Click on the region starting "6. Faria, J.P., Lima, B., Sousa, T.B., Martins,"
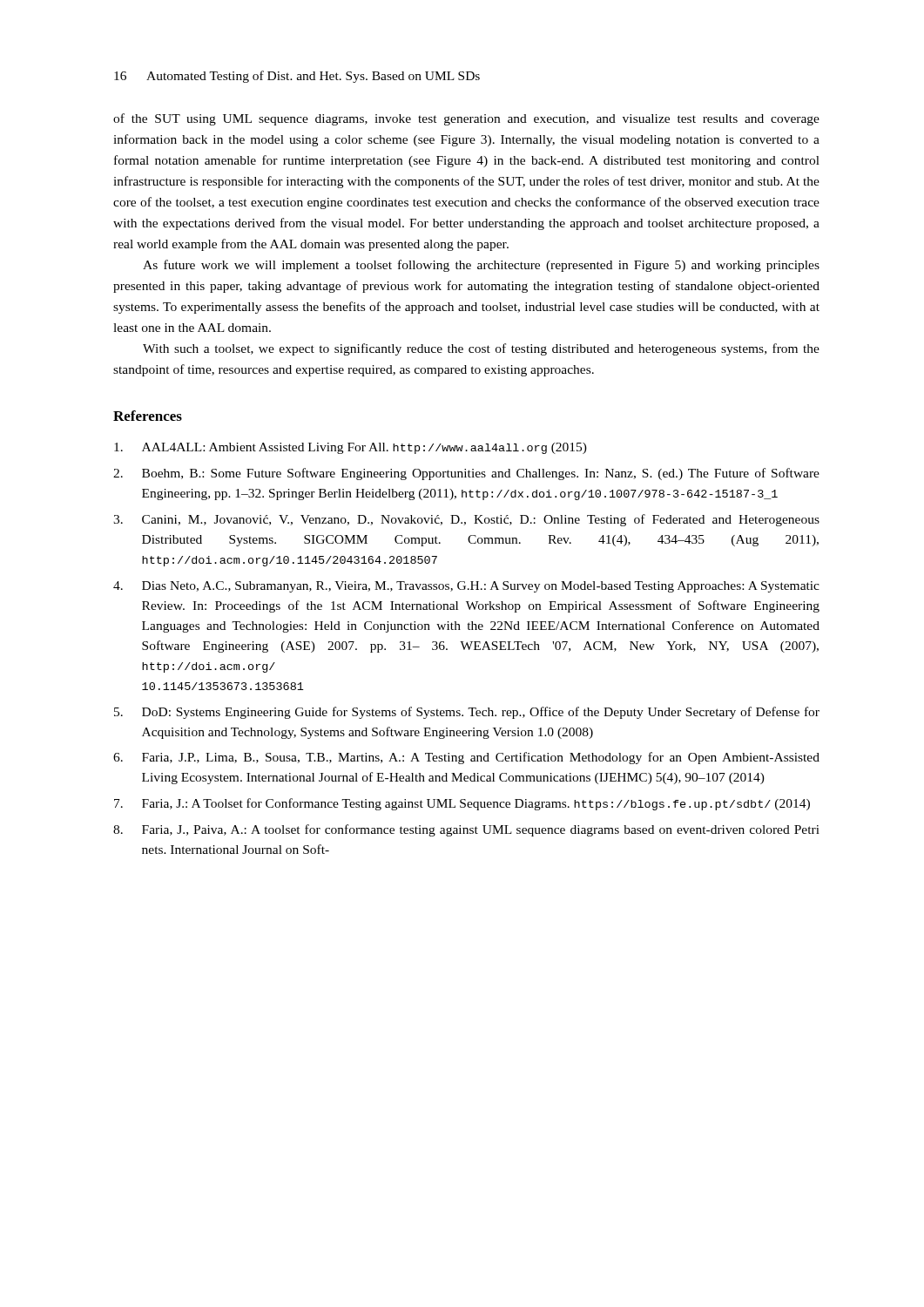This screenshot has width=924, height=1307. point(466,768)
